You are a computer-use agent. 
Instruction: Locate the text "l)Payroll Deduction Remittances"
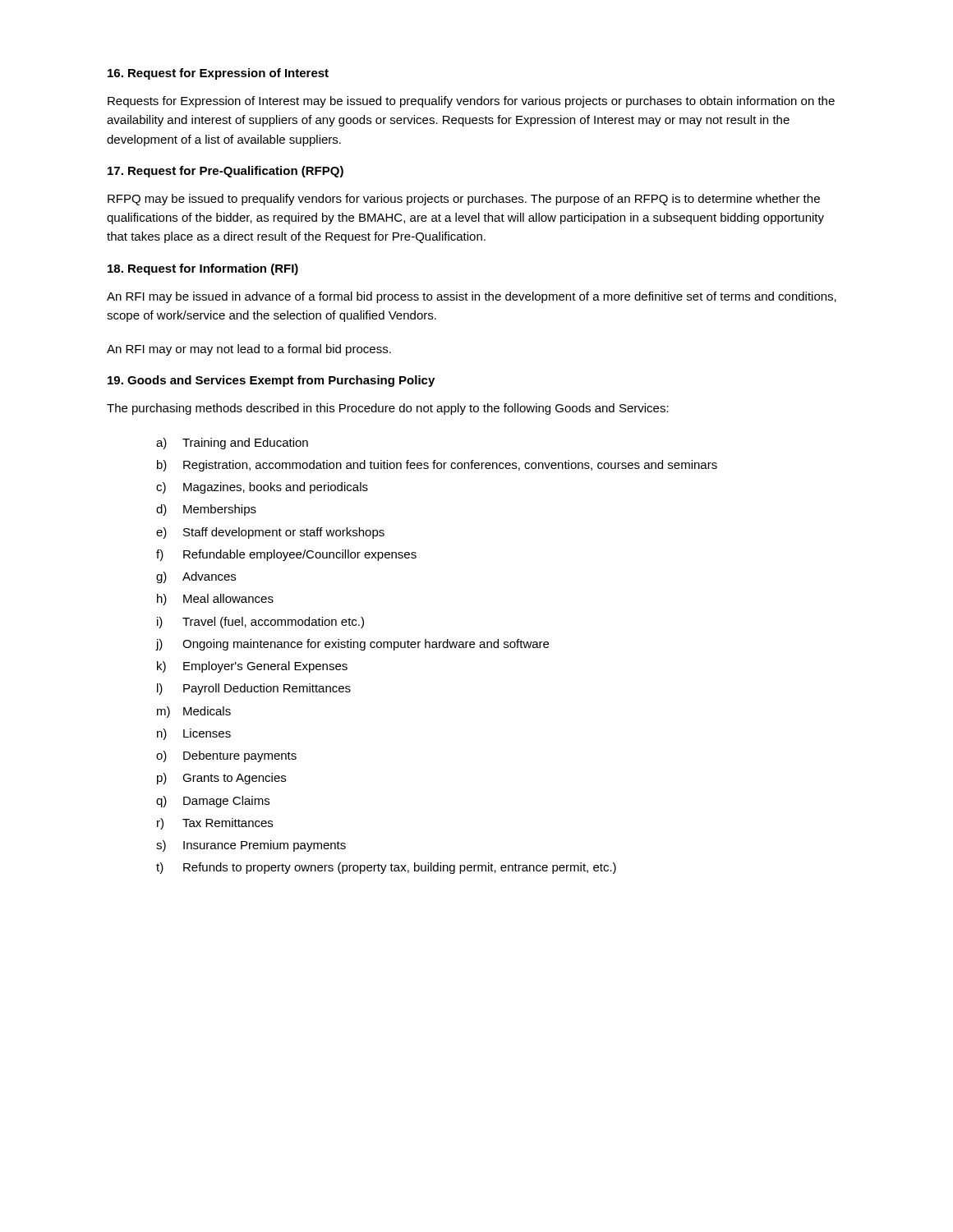pyautogui.click(x=254, y=689)
